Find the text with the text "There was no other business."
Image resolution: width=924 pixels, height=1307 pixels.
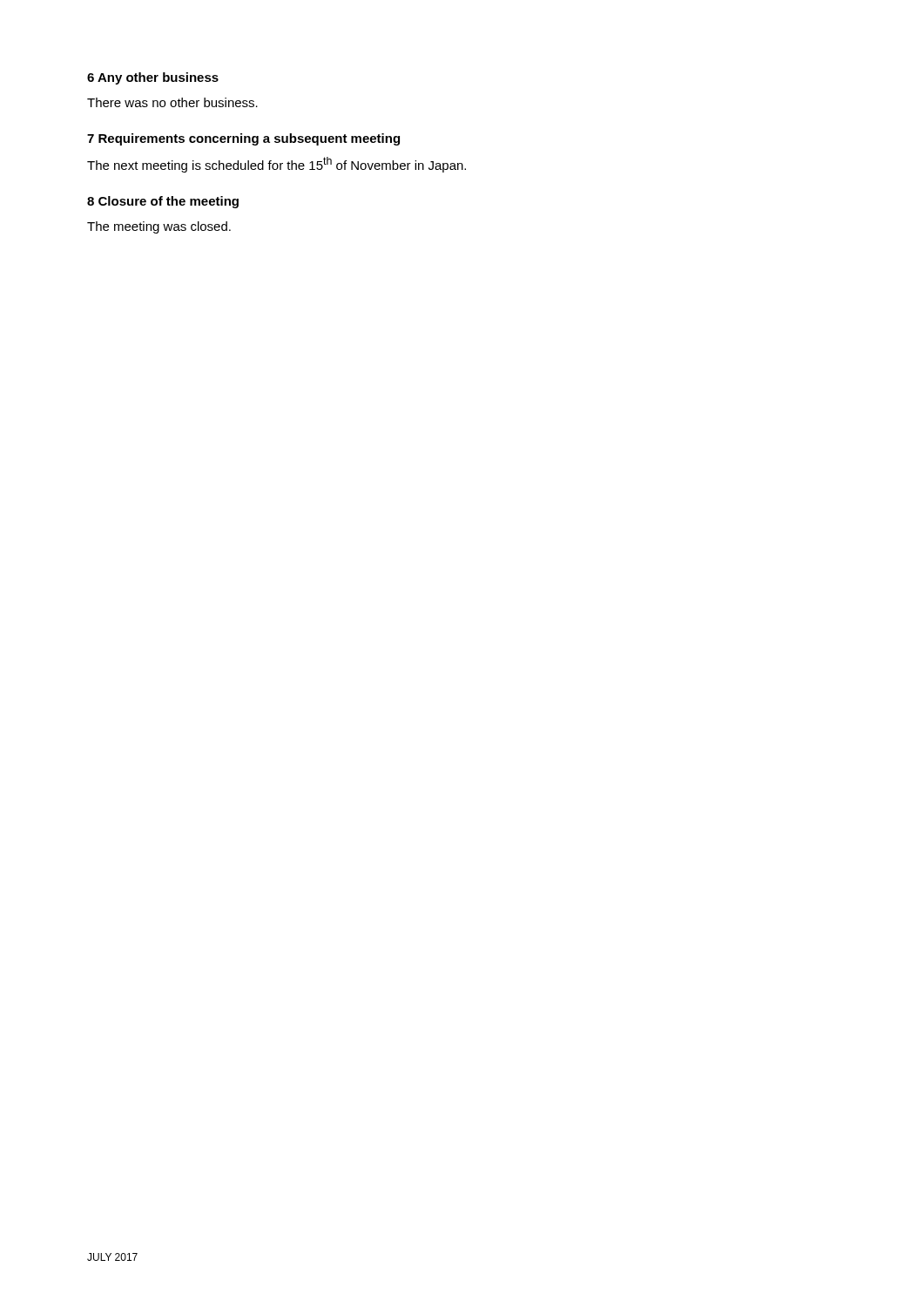coord(173,102)
